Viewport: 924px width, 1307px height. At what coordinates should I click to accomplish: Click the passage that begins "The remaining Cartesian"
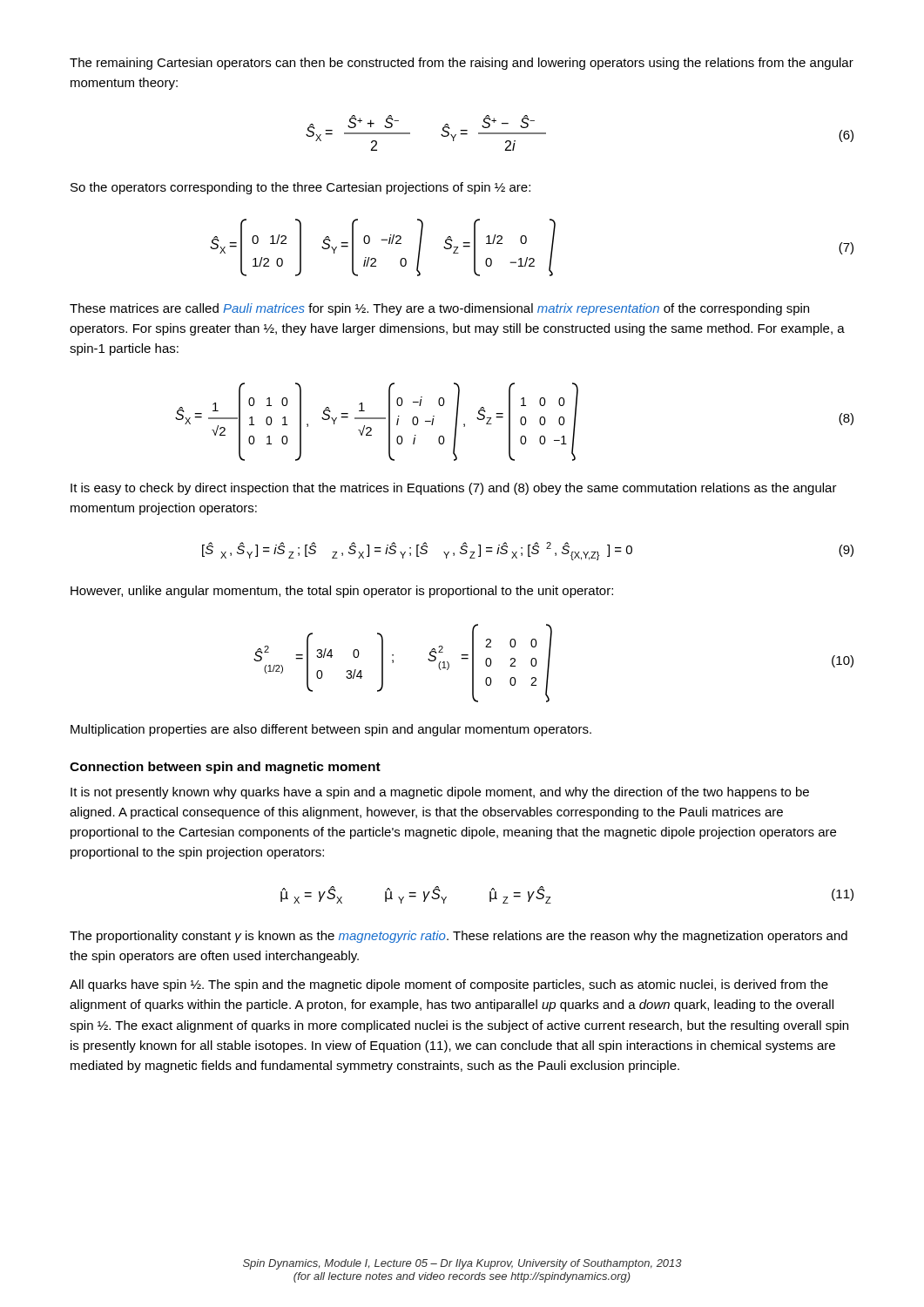point(461,72)
